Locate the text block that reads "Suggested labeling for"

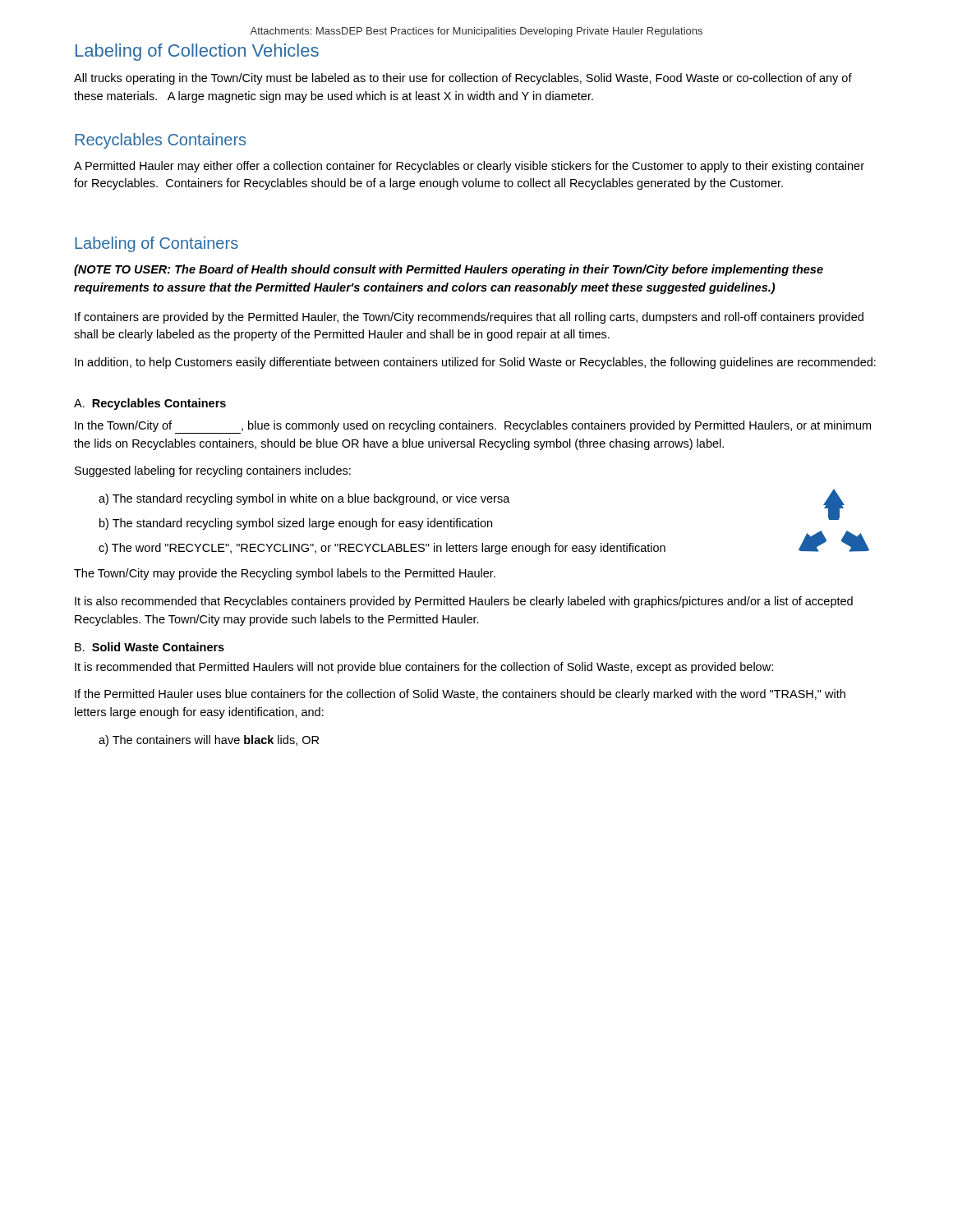click(x=213, y=471)
